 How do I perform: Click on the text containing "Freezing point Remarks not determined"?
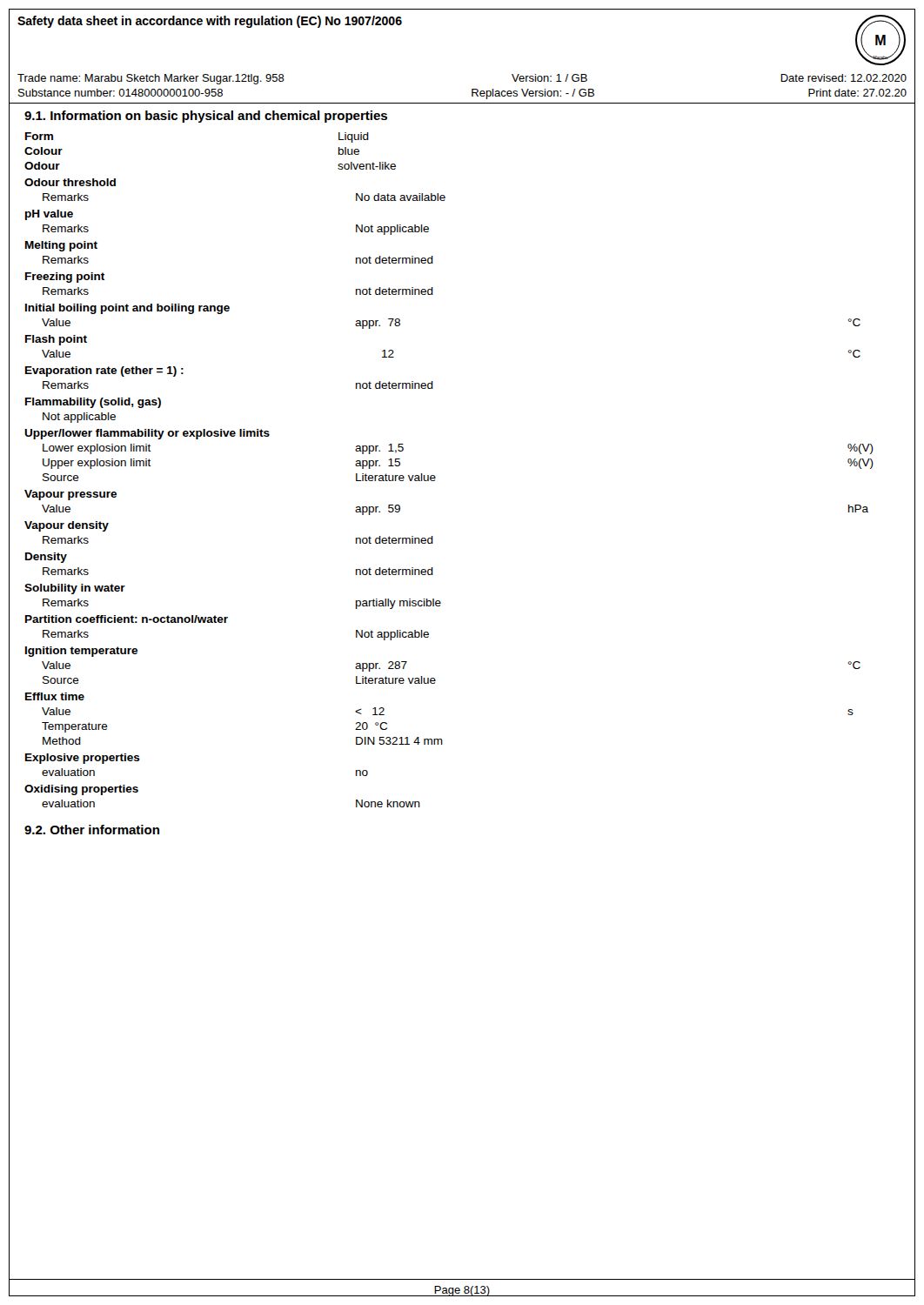(x=65, y=278)
